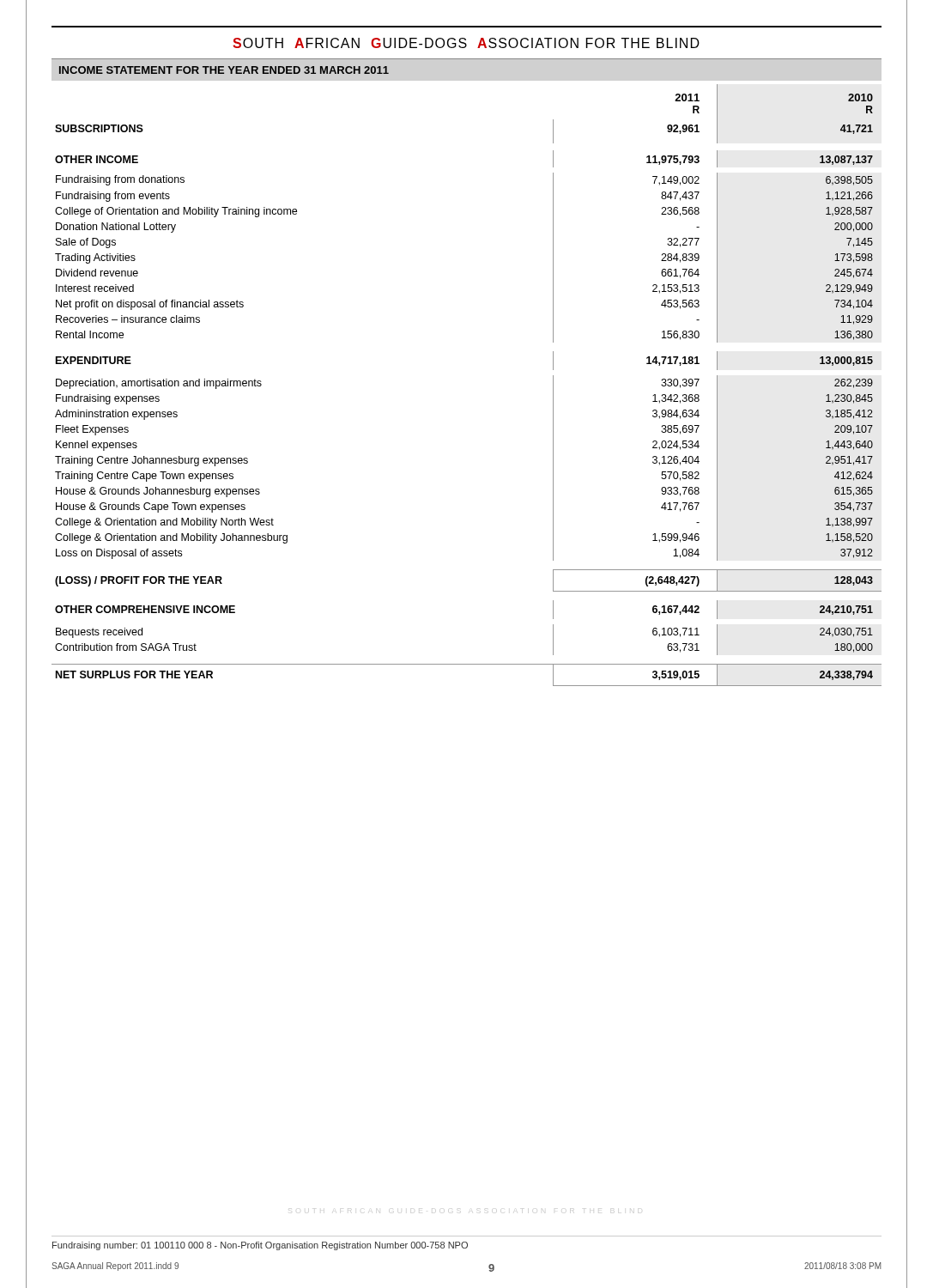This screenshot has width=933, height=1288.
Task: Where is the section header that starts "INCOME STATEMENT FOR"?
Action: click(x=224, y=70)
